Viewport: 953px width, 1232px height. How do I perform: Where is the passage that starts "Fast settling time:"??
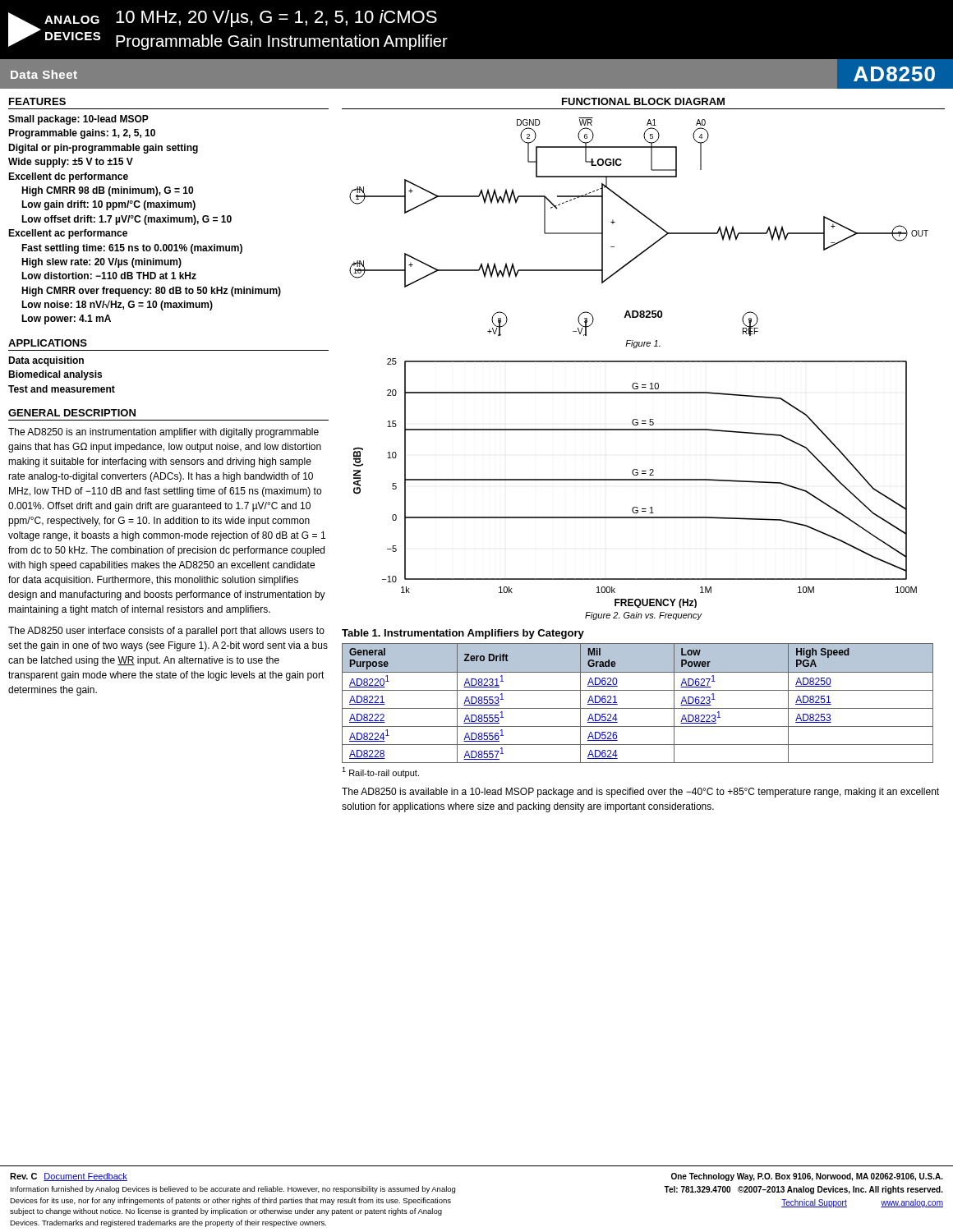[132, 248]
